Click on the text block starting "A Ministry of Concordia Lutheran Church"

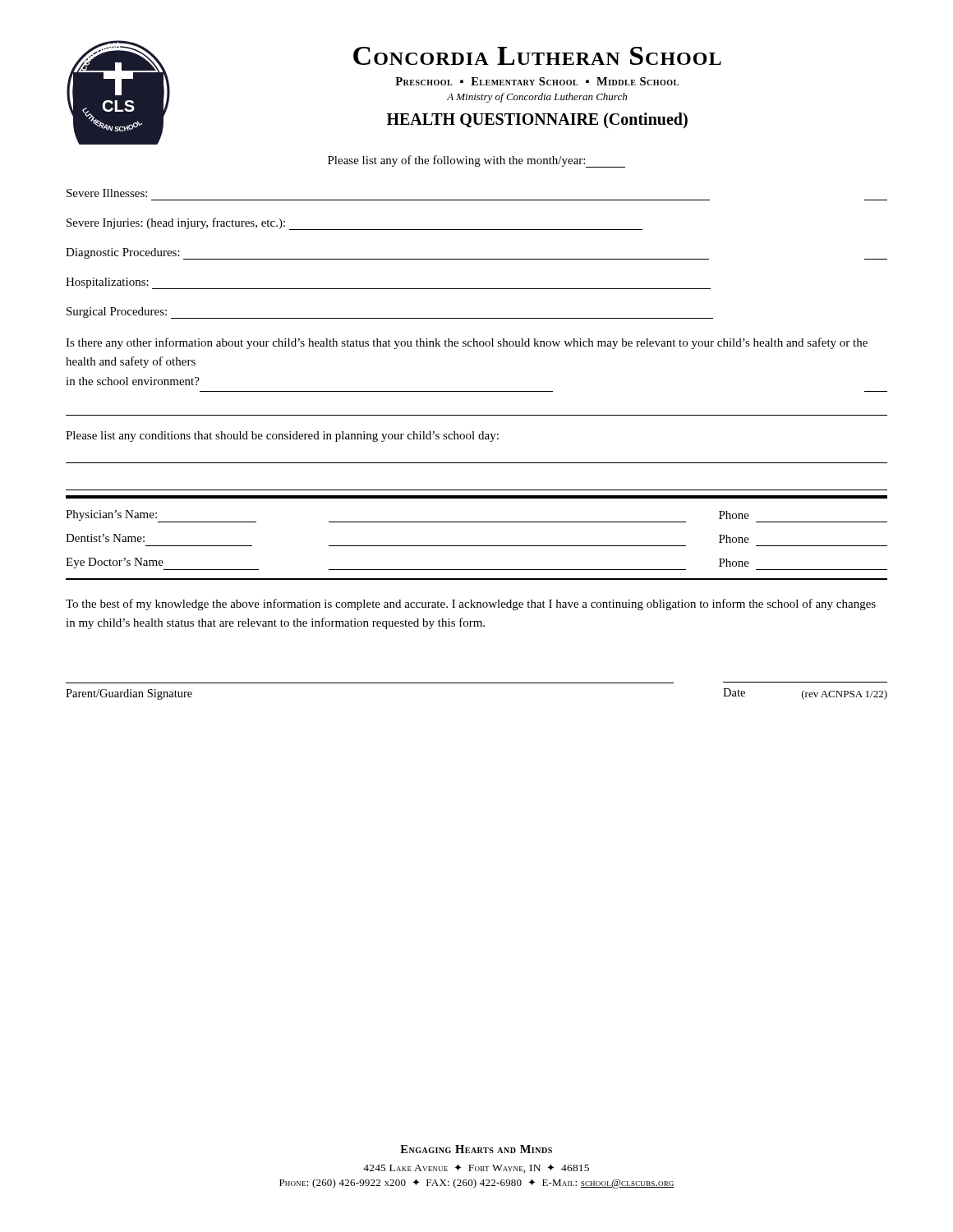click(x=537, y=97)
